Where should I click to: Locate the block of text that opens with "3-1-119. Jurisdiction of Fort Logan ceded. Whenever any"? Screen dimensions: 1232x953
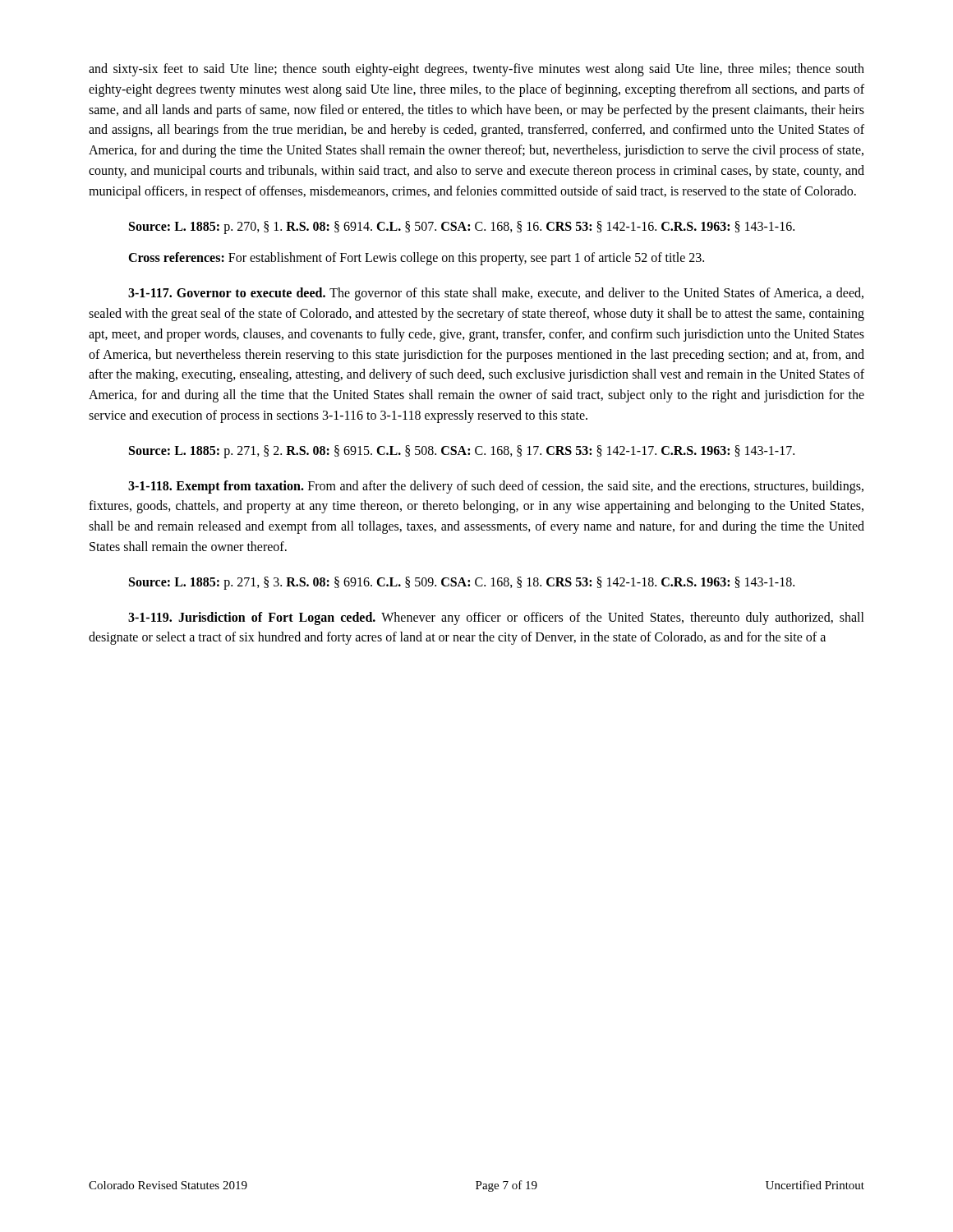coord(476,627)
